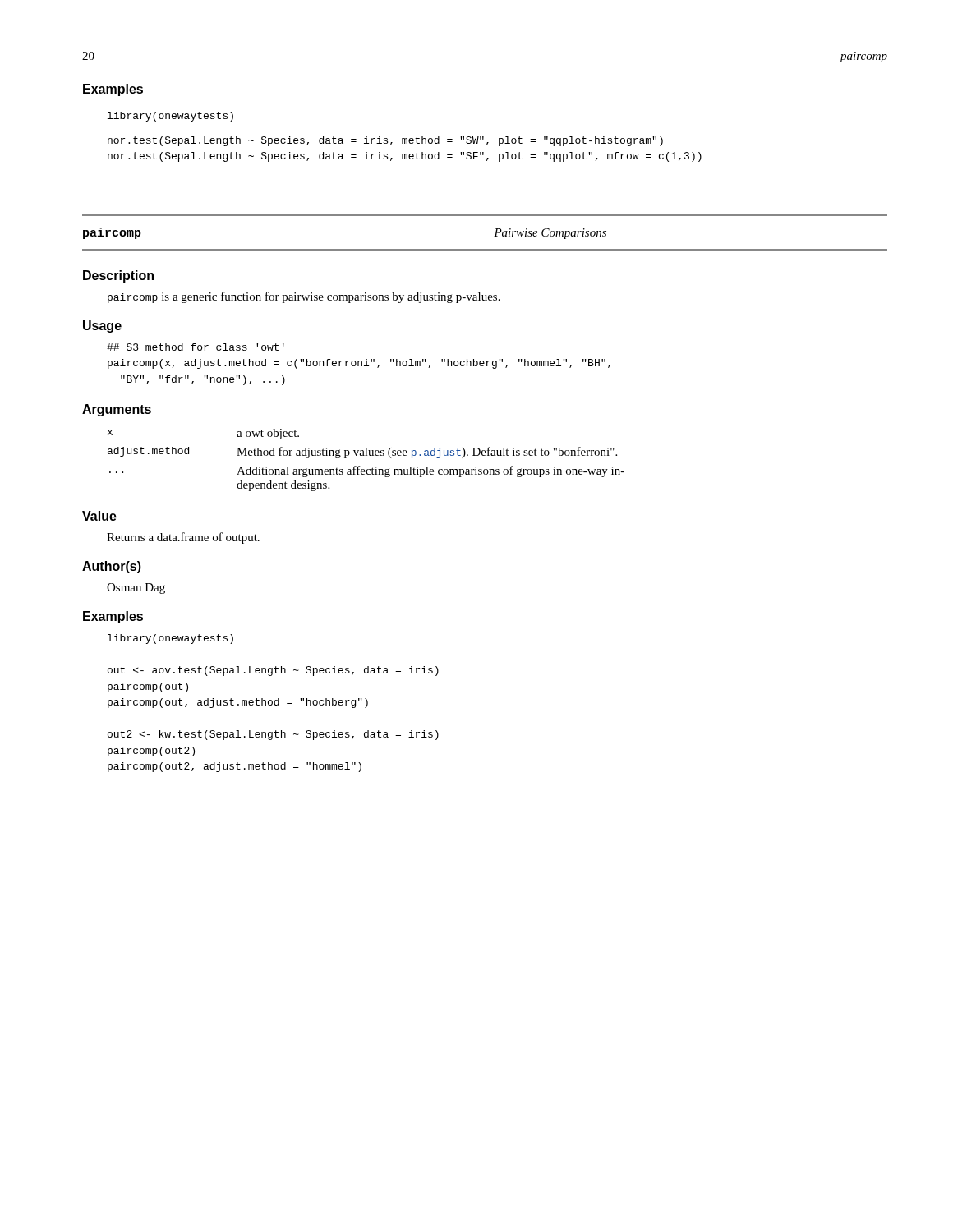Click on the text block with the text "nor.test(Sepal.Length ~ Species, data"

pos(497,149)
